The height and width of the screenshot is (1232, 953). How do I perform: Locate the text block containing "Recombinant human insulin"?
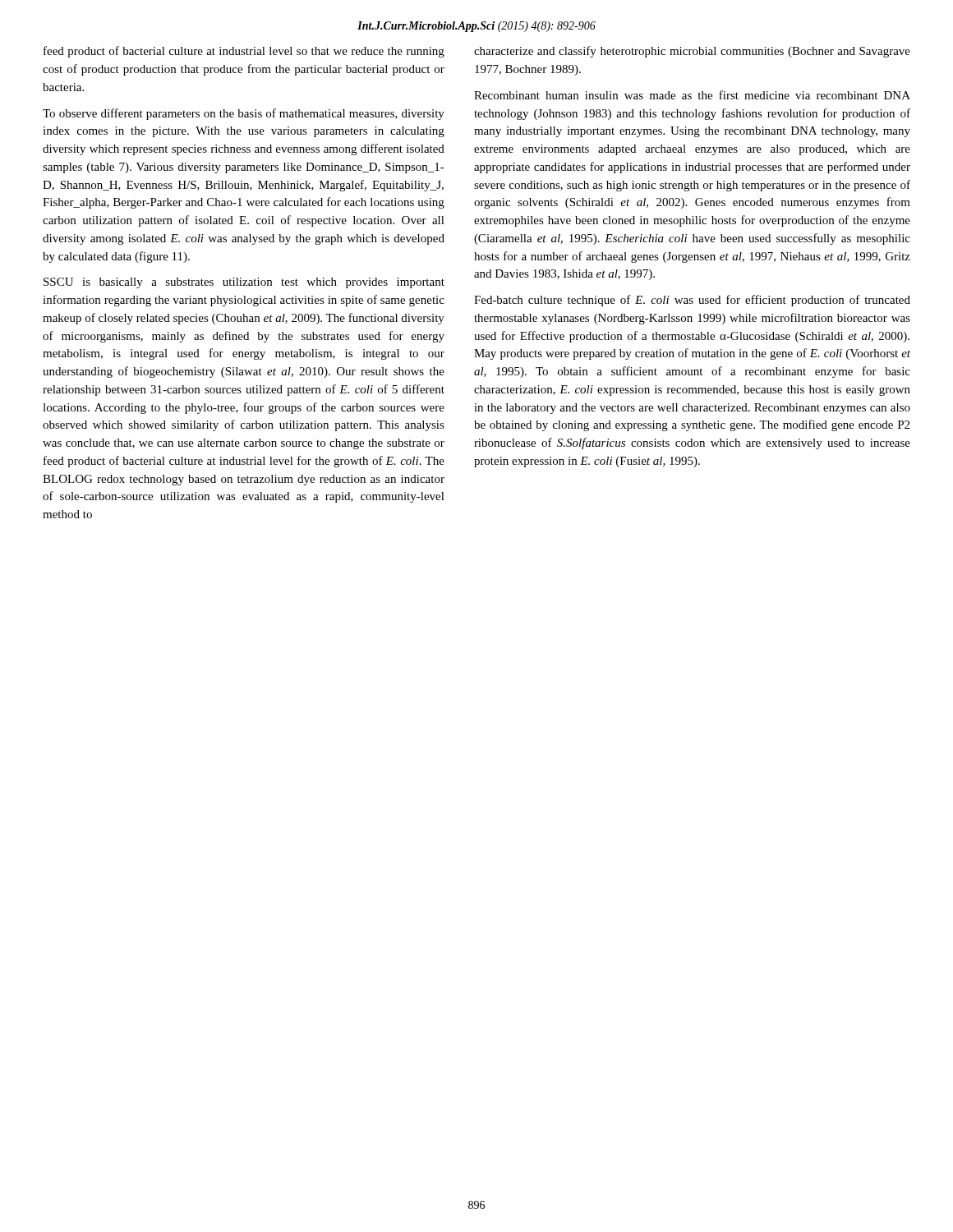tap(692, 185)
